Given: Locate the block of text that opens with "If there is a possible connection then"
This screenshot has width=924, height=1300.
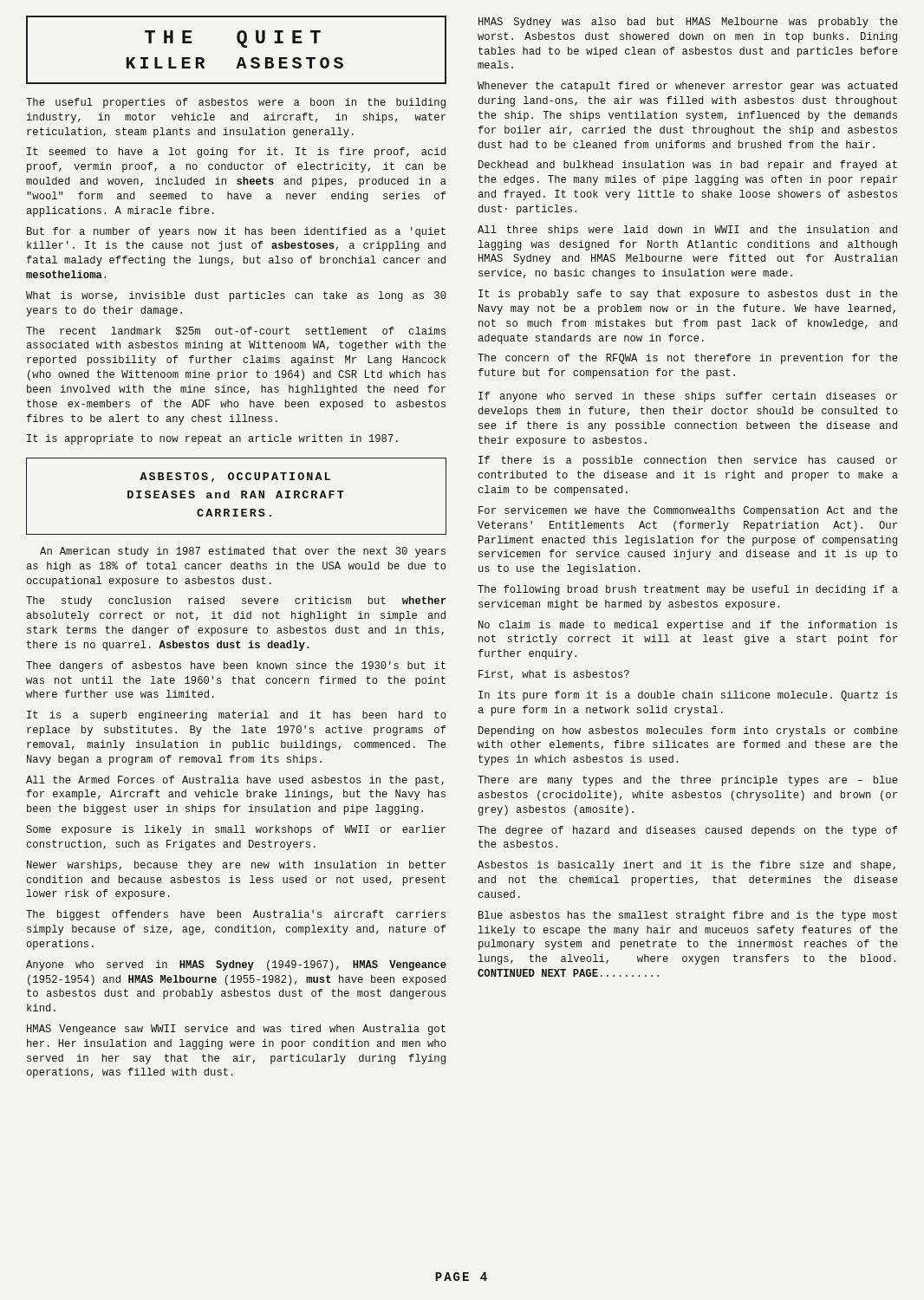Looking at the screenshot, I should (688, 476).
